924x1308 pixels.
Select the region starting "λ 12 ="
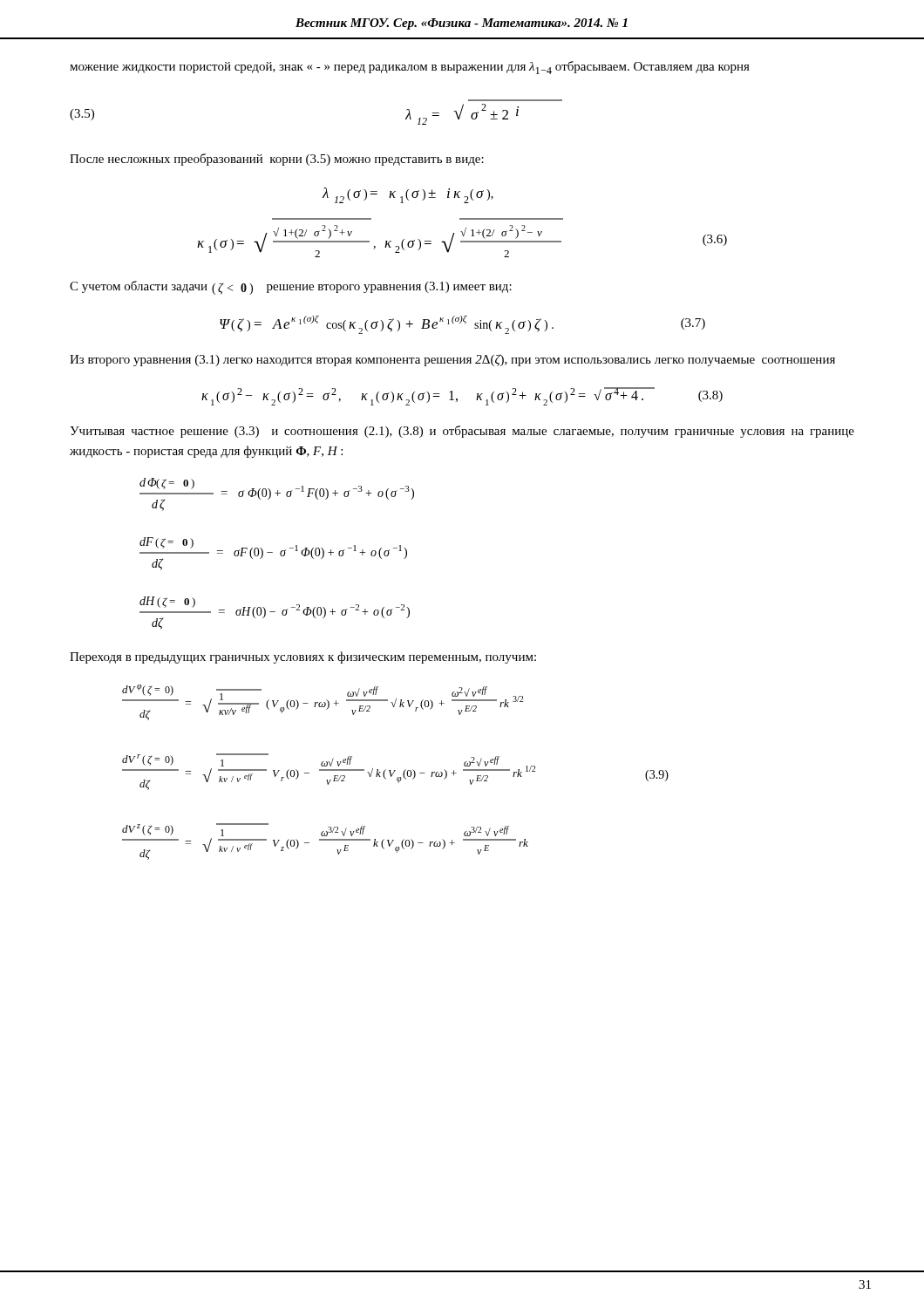[493, 114]
